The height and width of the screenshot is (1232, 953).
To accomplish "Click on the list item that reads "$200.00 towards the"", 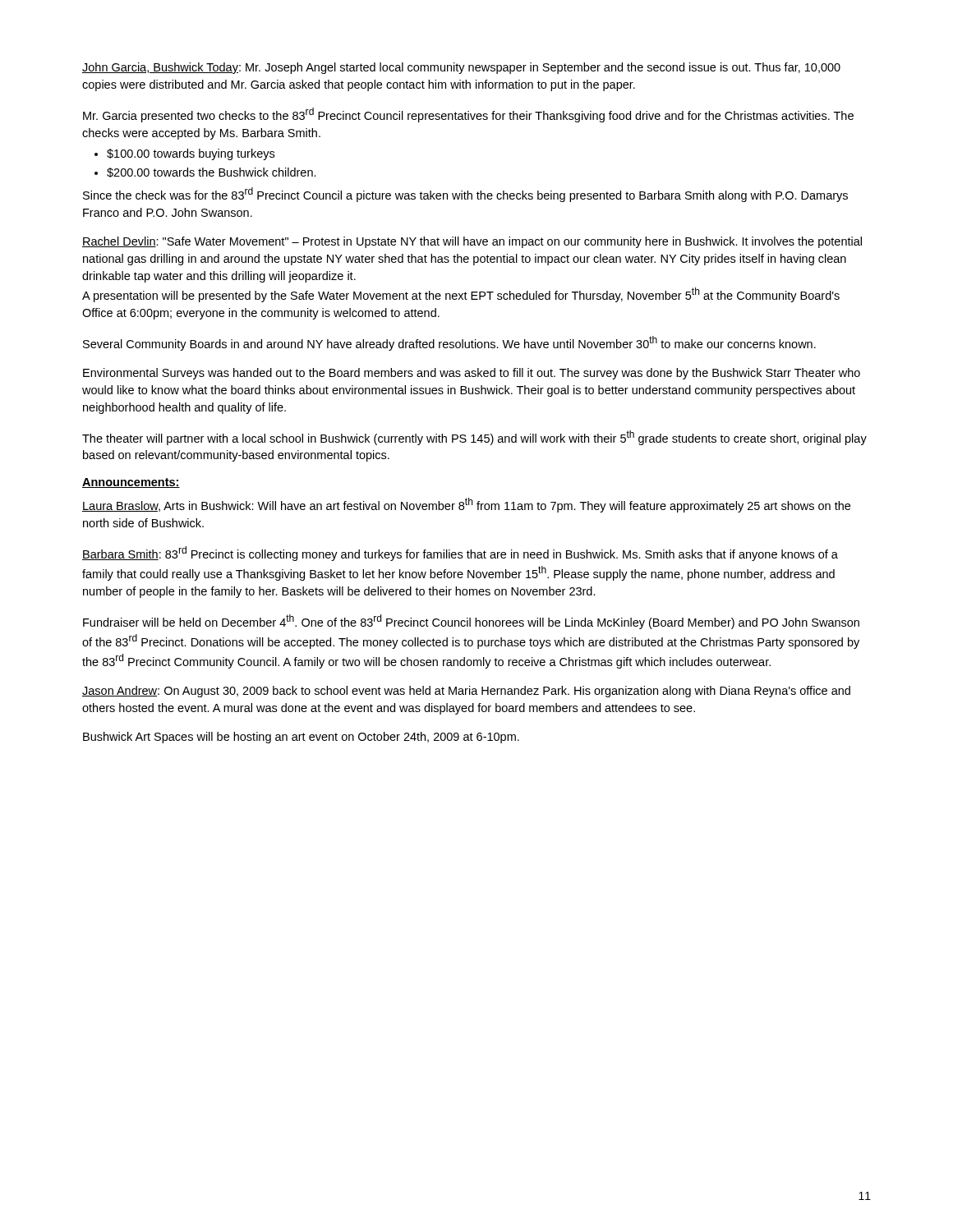I will (212, 172).
